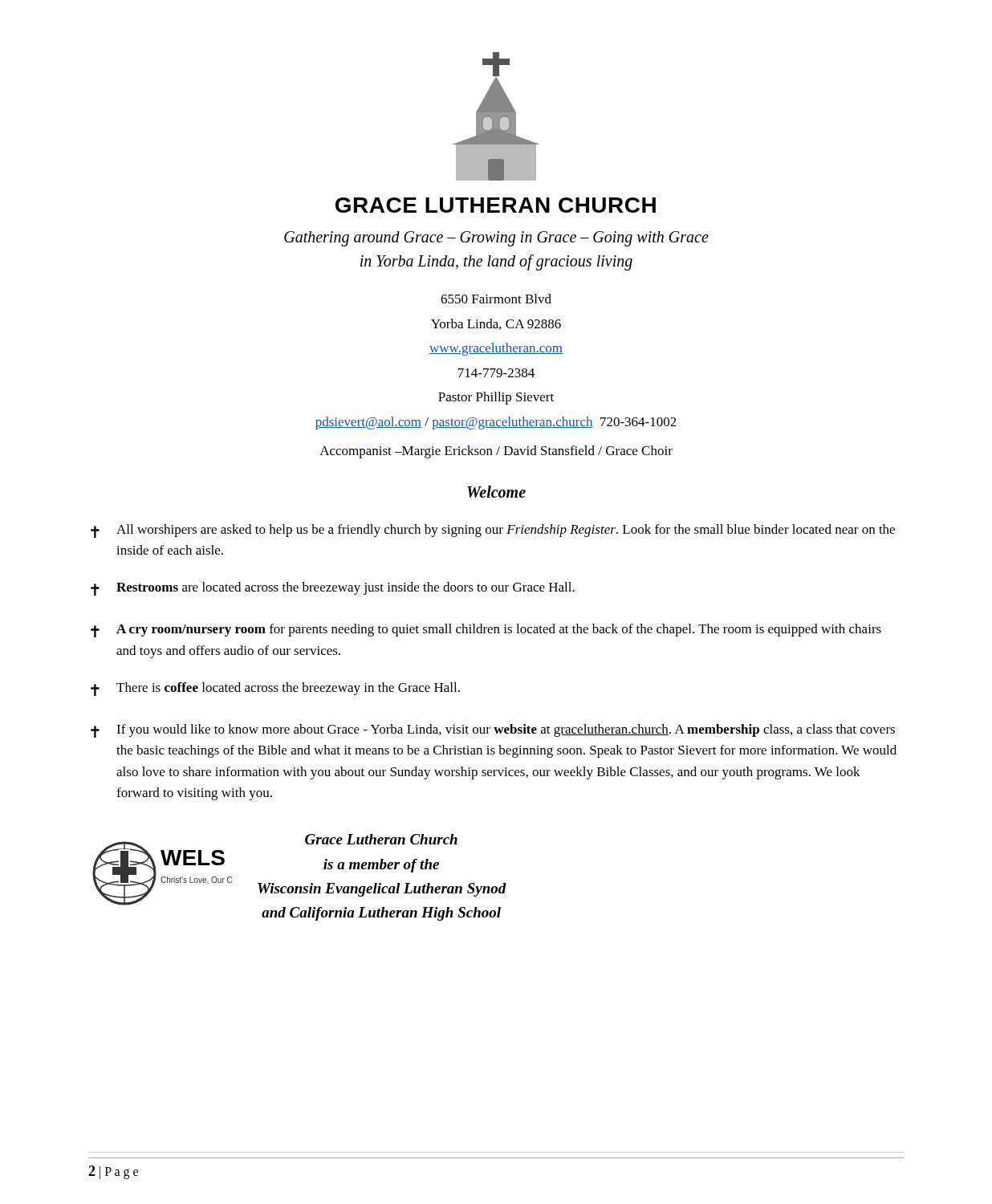Find the list item that reads "✝ All worshipers are asked to help us"

click(496, 540)
